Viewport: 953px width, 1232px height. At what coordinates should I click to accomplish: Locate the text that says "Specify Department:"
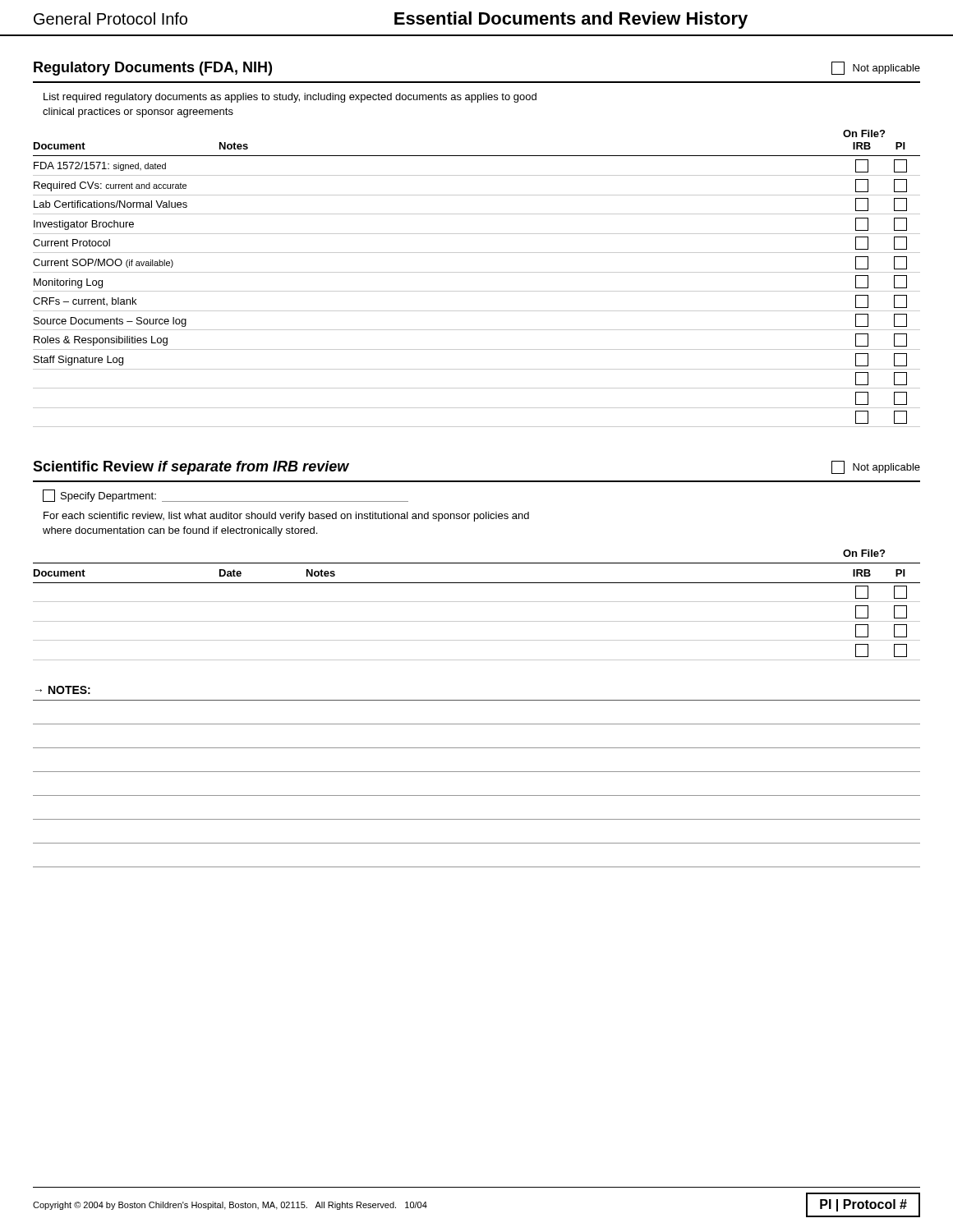(225, 495)
